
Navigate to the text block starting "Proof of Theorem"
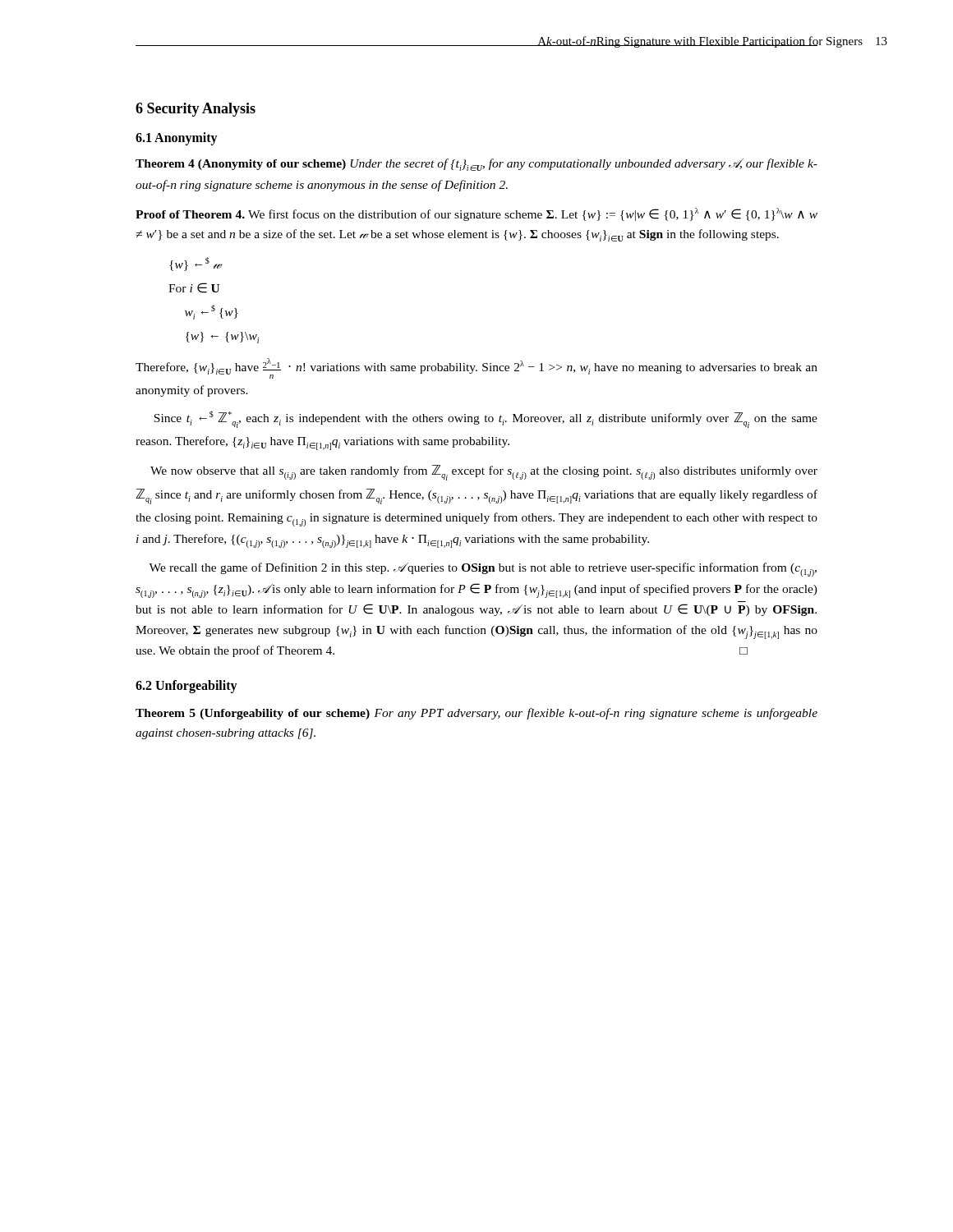pos(476,224)
